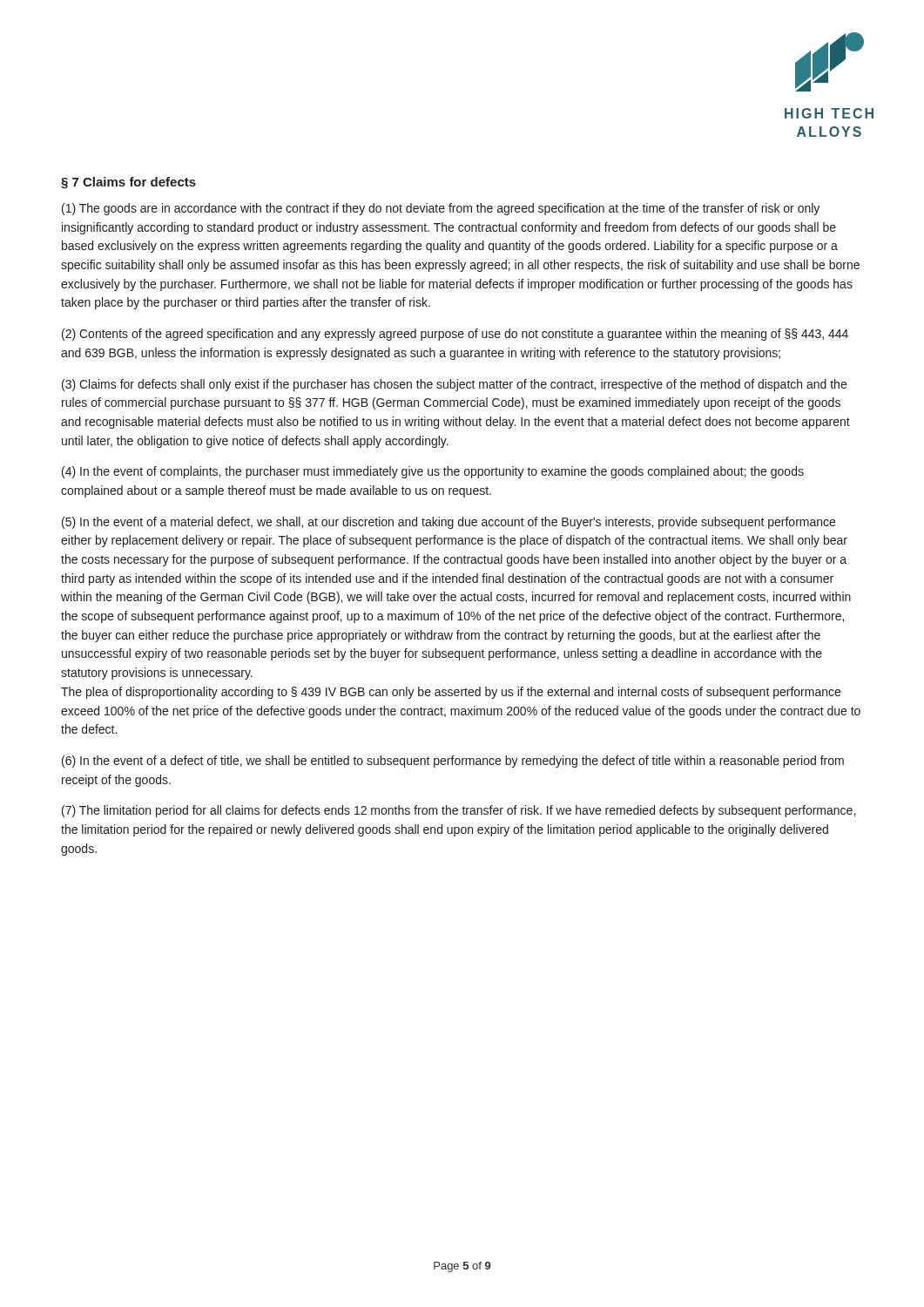This screenshot has height=1307, width=924.
Task: Navigate to the region starting "(1) The goods are"
Action: [x=460, y=256]
